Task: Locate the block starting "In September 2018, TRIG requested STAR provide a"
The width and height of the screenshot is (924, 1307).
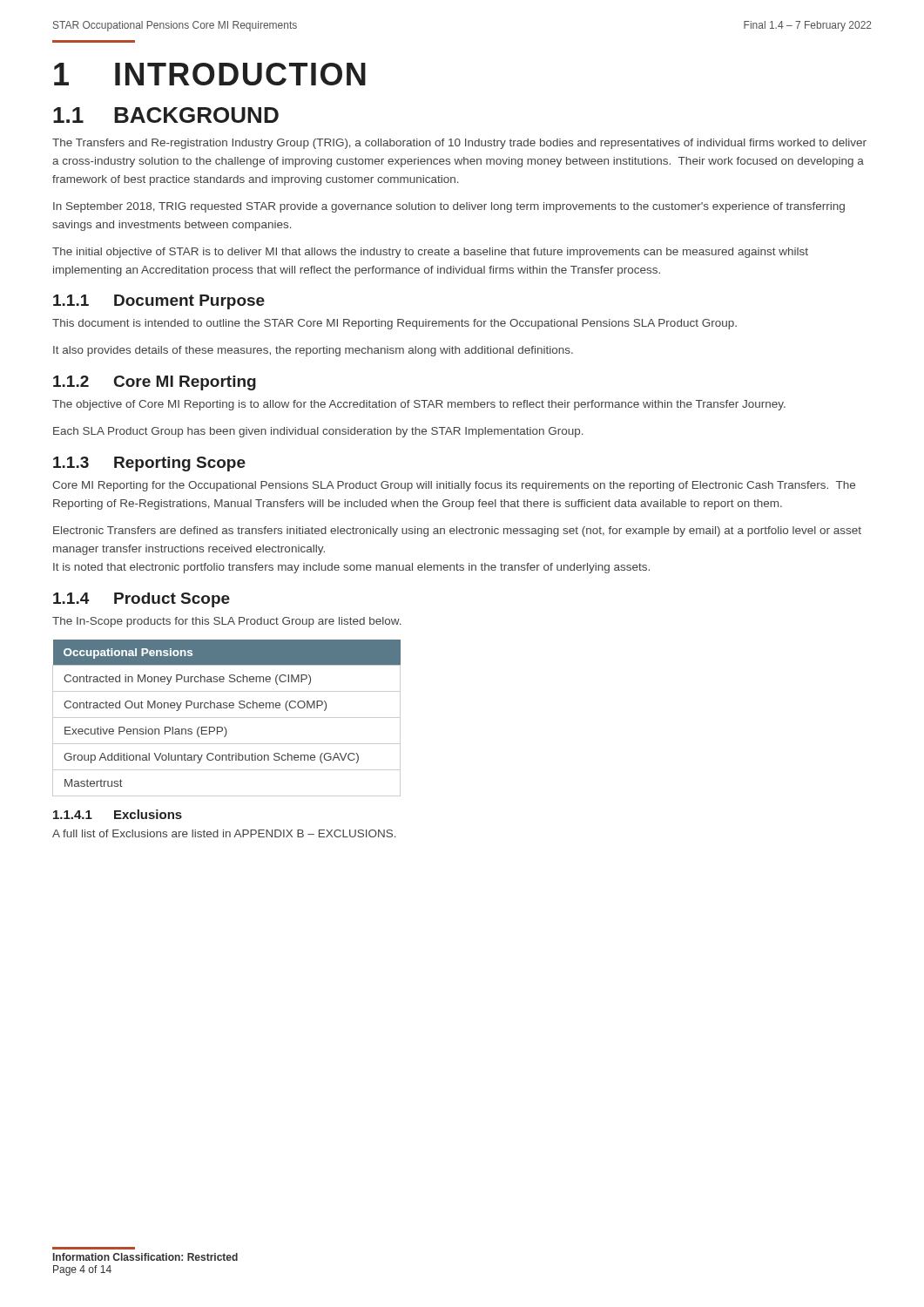Action: click(449, 215)
